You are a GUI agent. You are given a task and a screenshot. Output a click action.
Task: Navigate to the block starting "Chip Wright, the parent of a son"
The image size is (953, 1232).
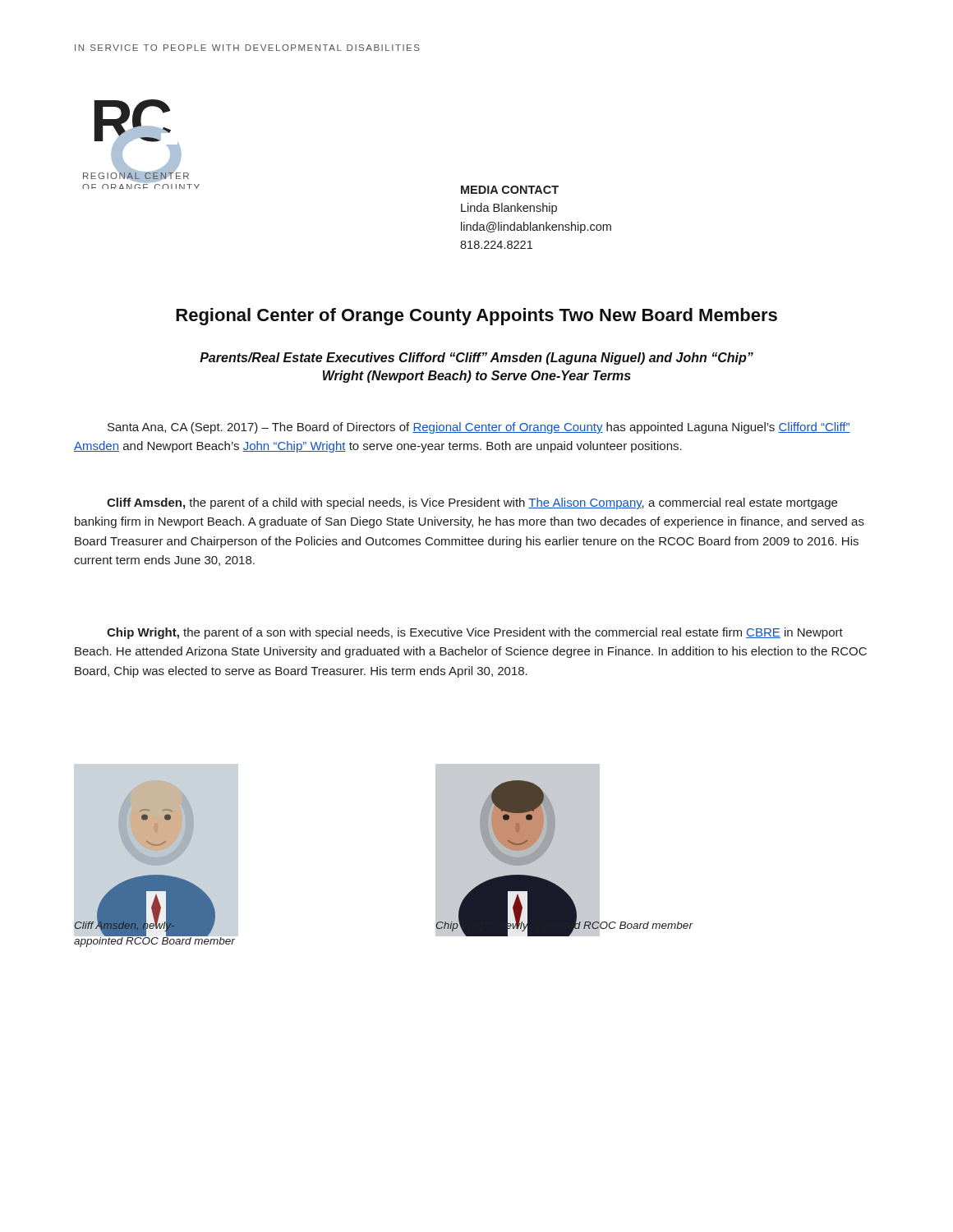471,651
